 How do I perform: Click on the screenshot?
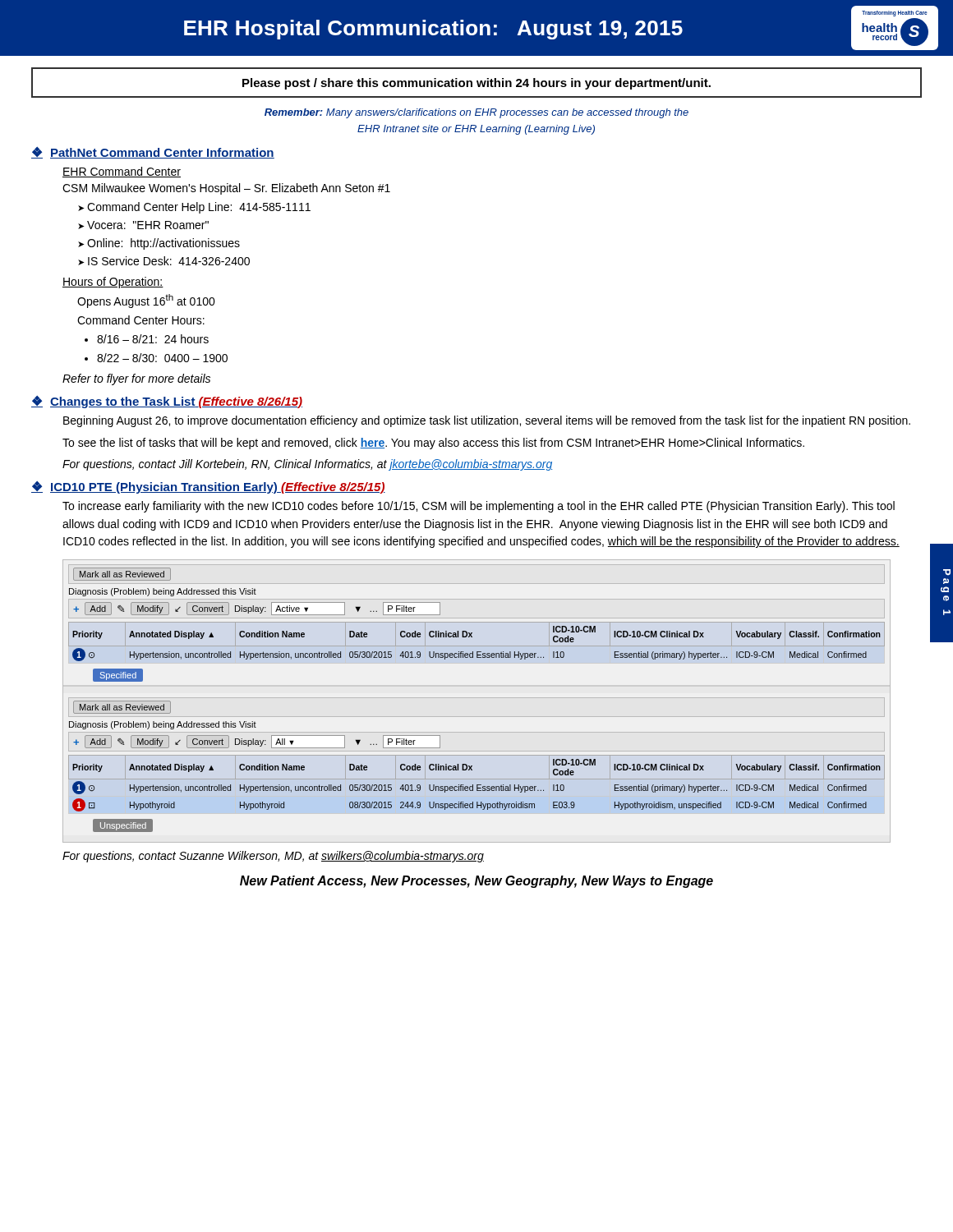[x=476, y=701]
